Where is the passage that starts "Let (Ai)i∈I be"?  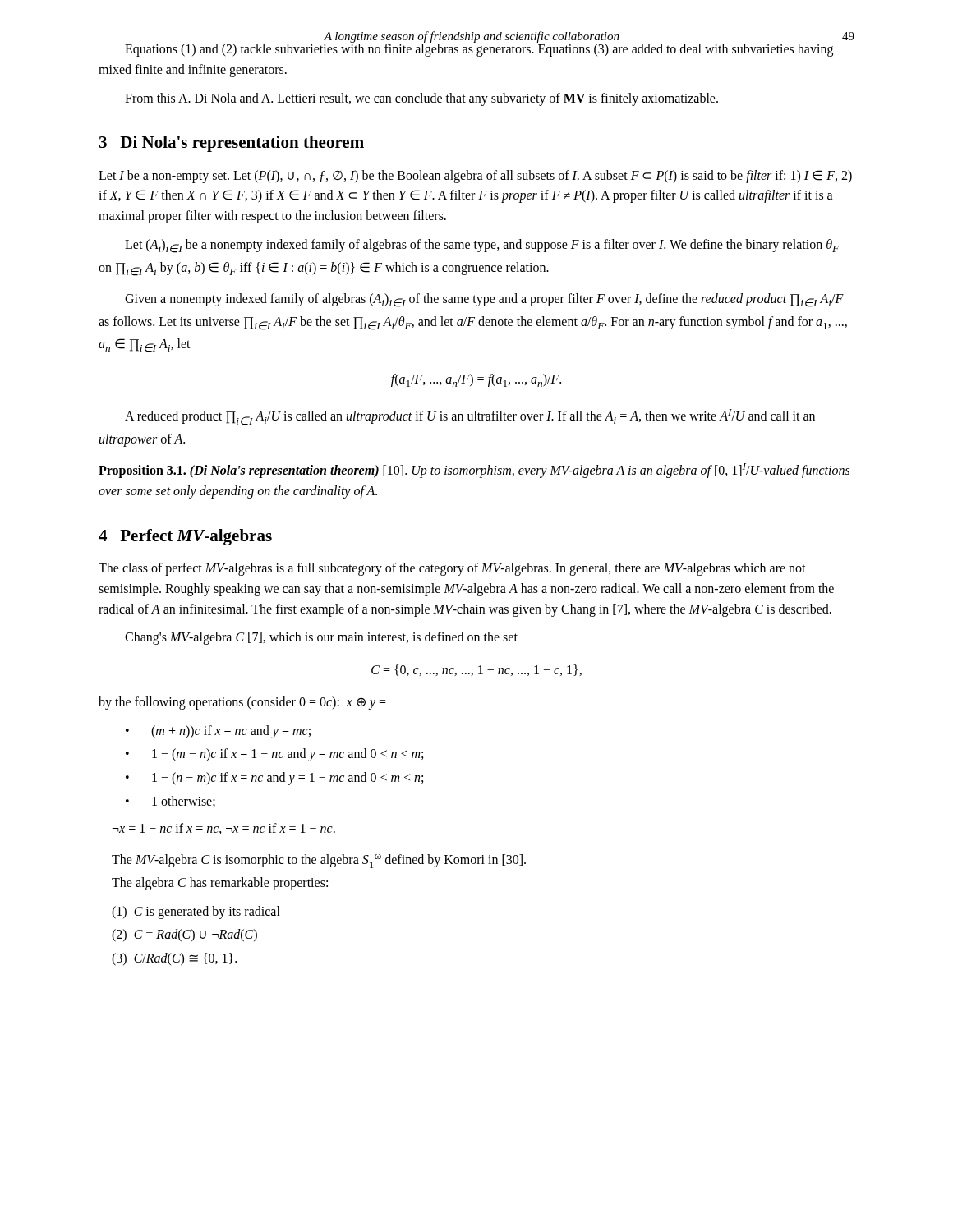(x=476, y=258)
